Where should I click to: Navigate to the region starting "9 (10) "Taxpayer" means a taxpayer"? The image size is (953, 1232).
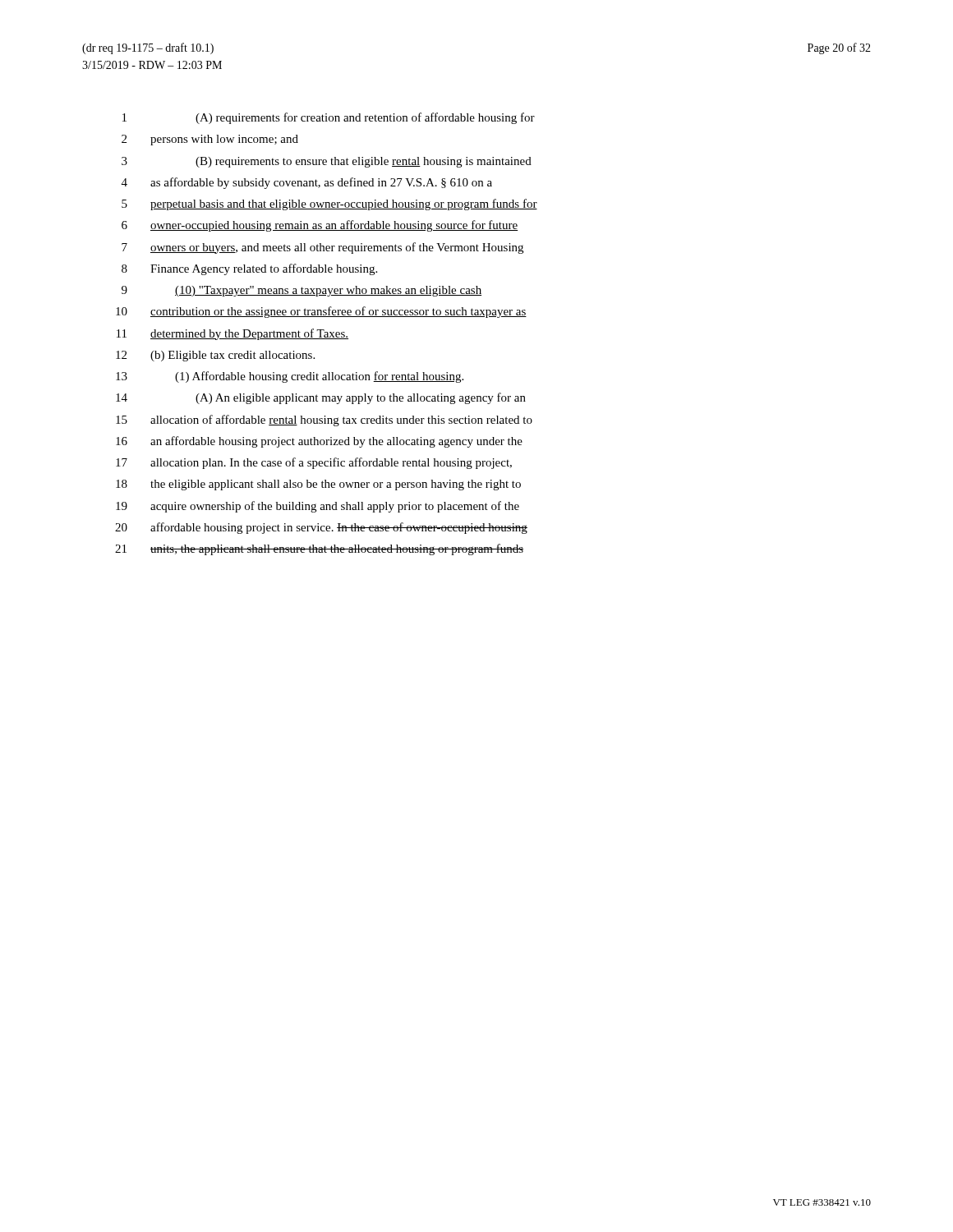(x=476, y=290)
